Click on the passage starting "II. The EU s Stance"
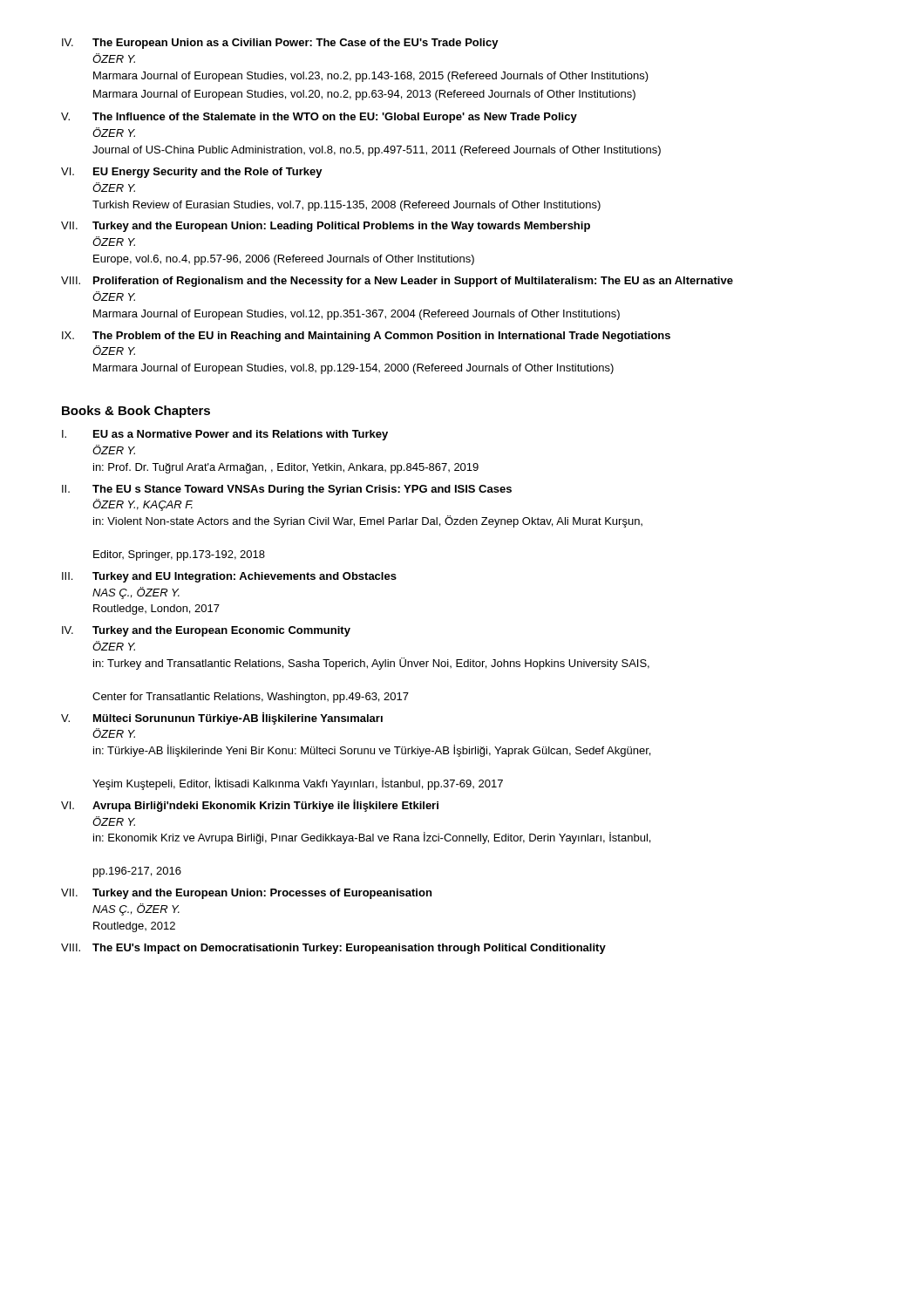 pos(462,522)
